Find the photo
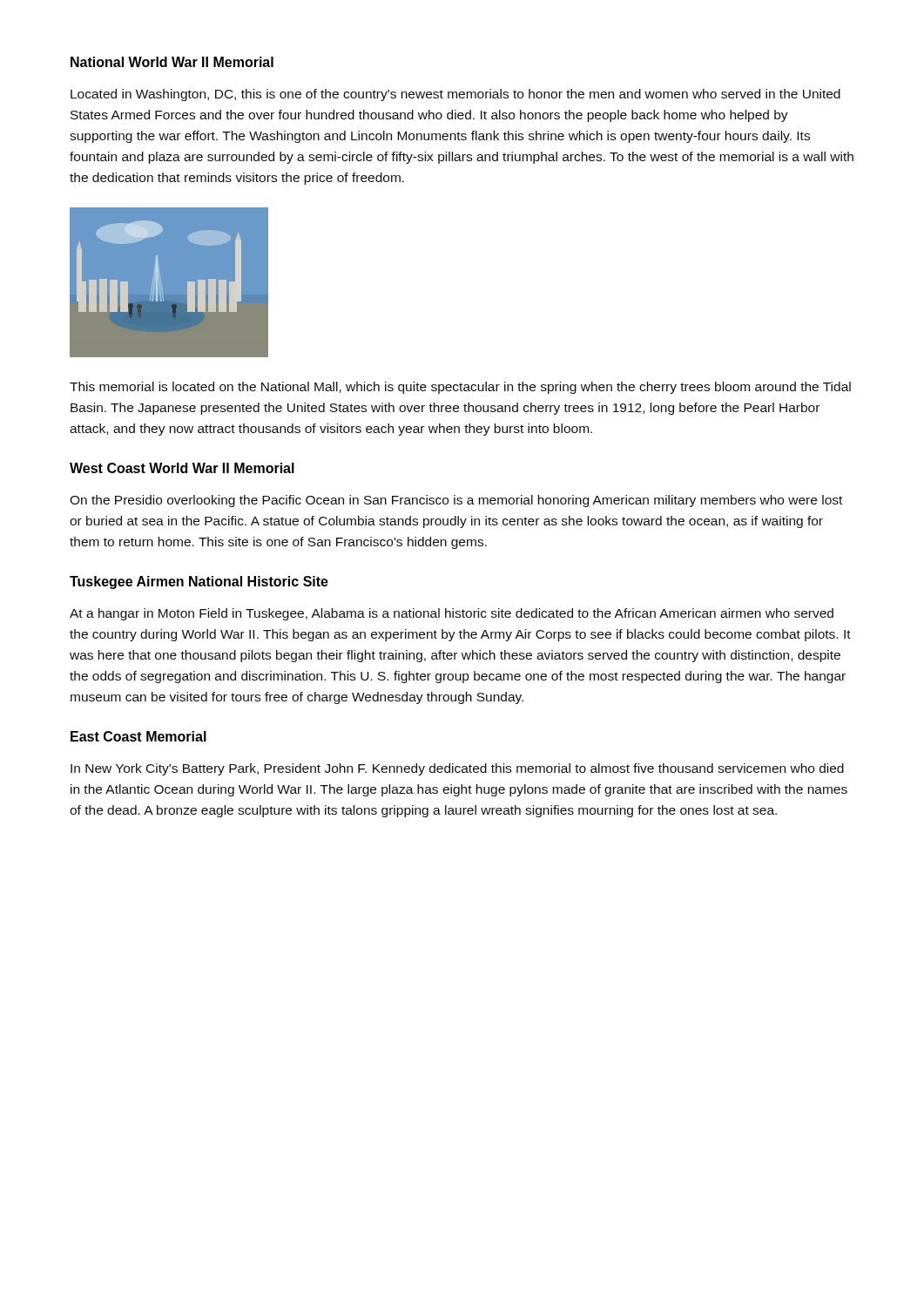924x1307 pixels. [x=169, y=282]
